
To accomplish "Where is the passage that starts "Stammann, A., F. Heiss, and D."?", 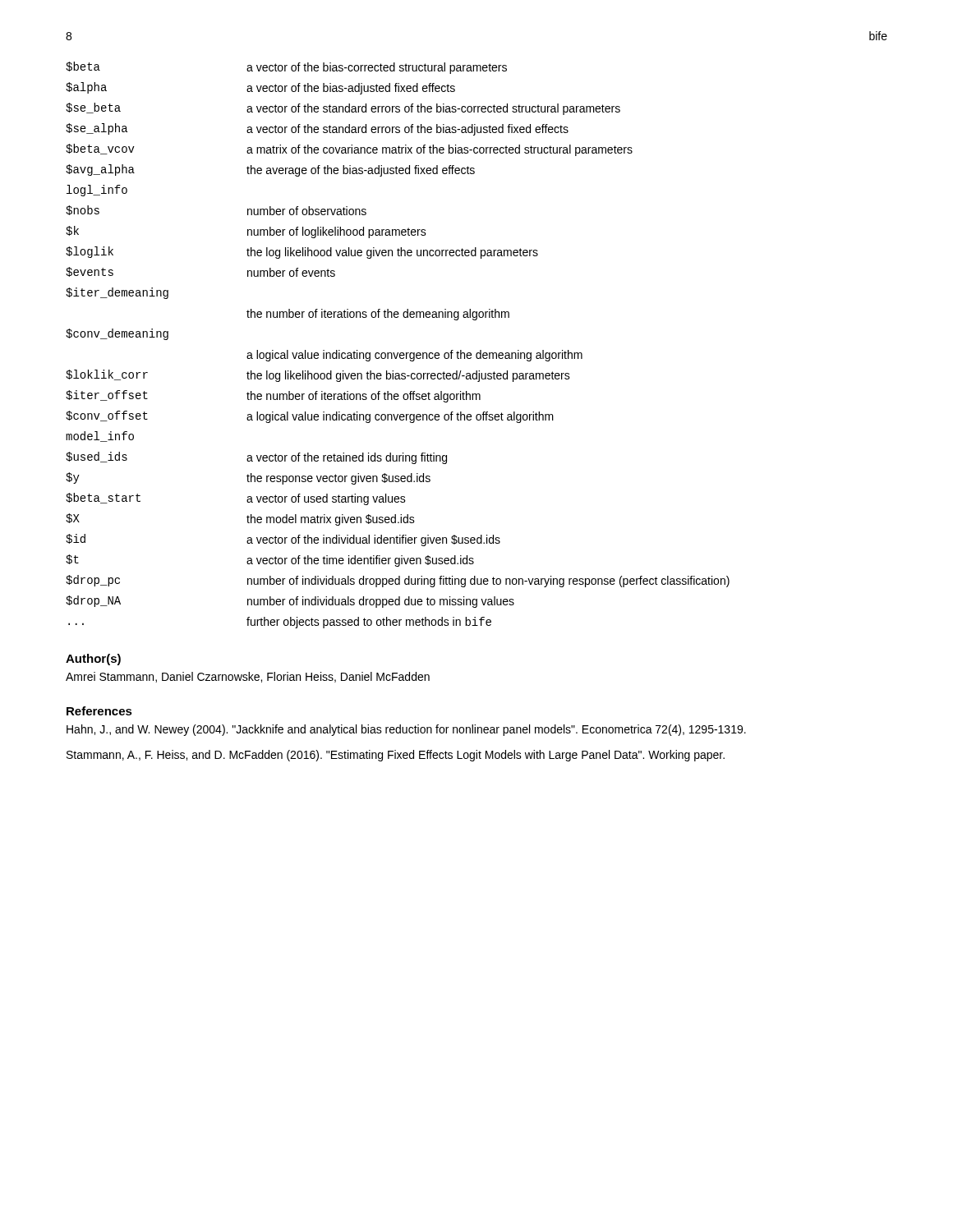I will tap(396, 755).
